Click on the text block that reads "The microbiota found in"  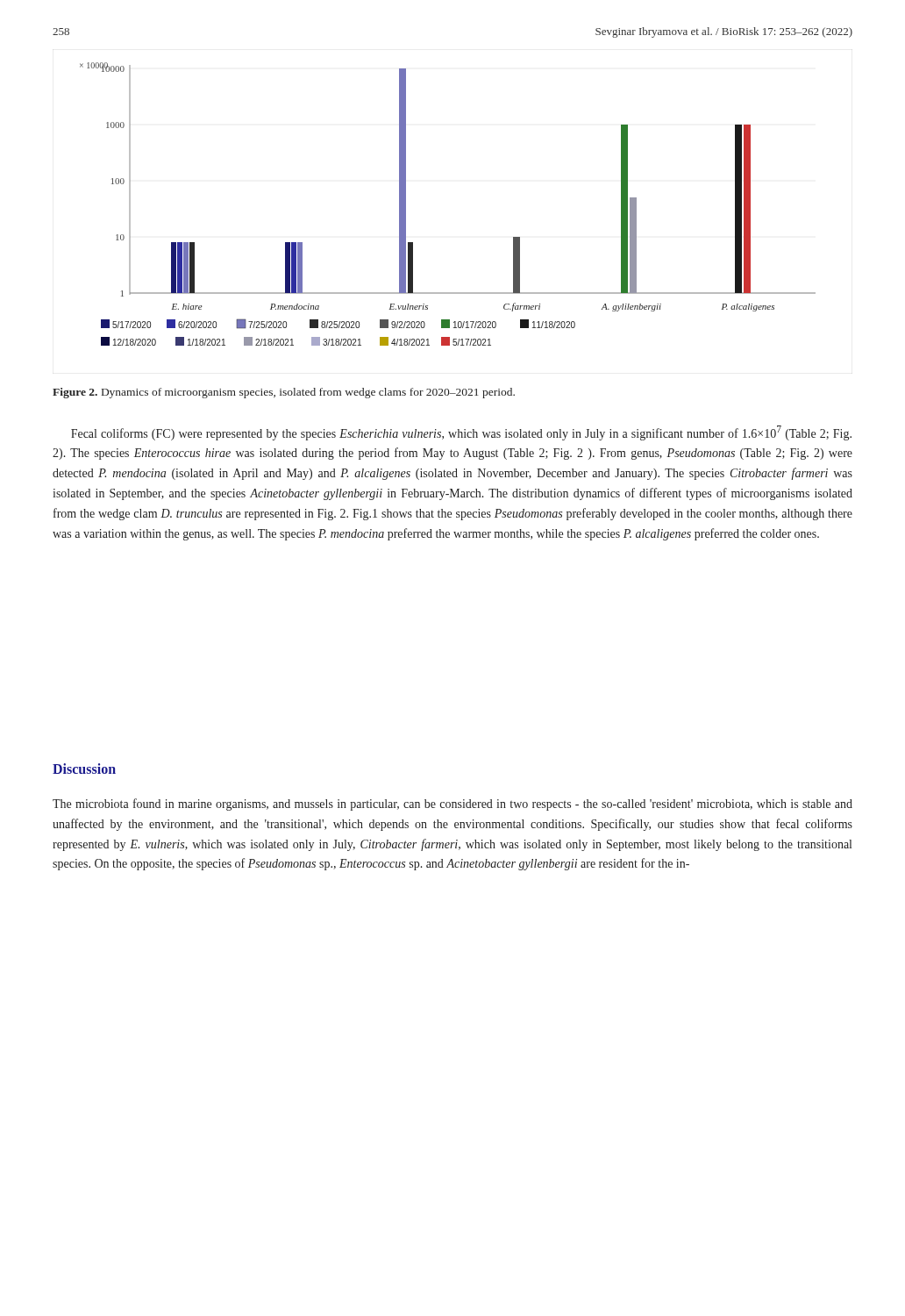pyautogui.click(x=452, y=834)
